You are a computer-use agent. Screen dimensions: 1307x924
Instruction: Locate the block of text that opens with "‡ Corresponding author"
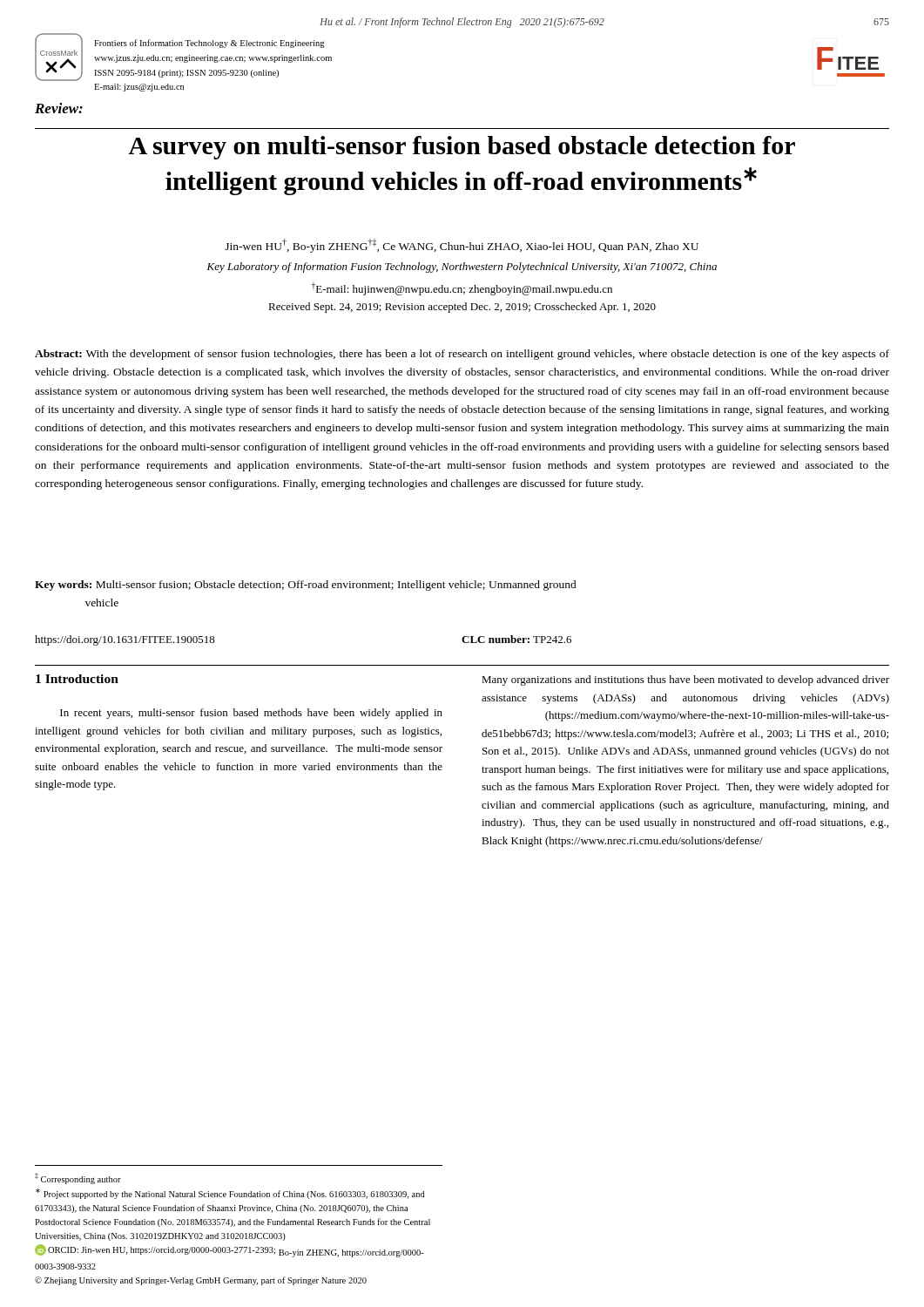pyautogui.click(x=233, y=1229)
